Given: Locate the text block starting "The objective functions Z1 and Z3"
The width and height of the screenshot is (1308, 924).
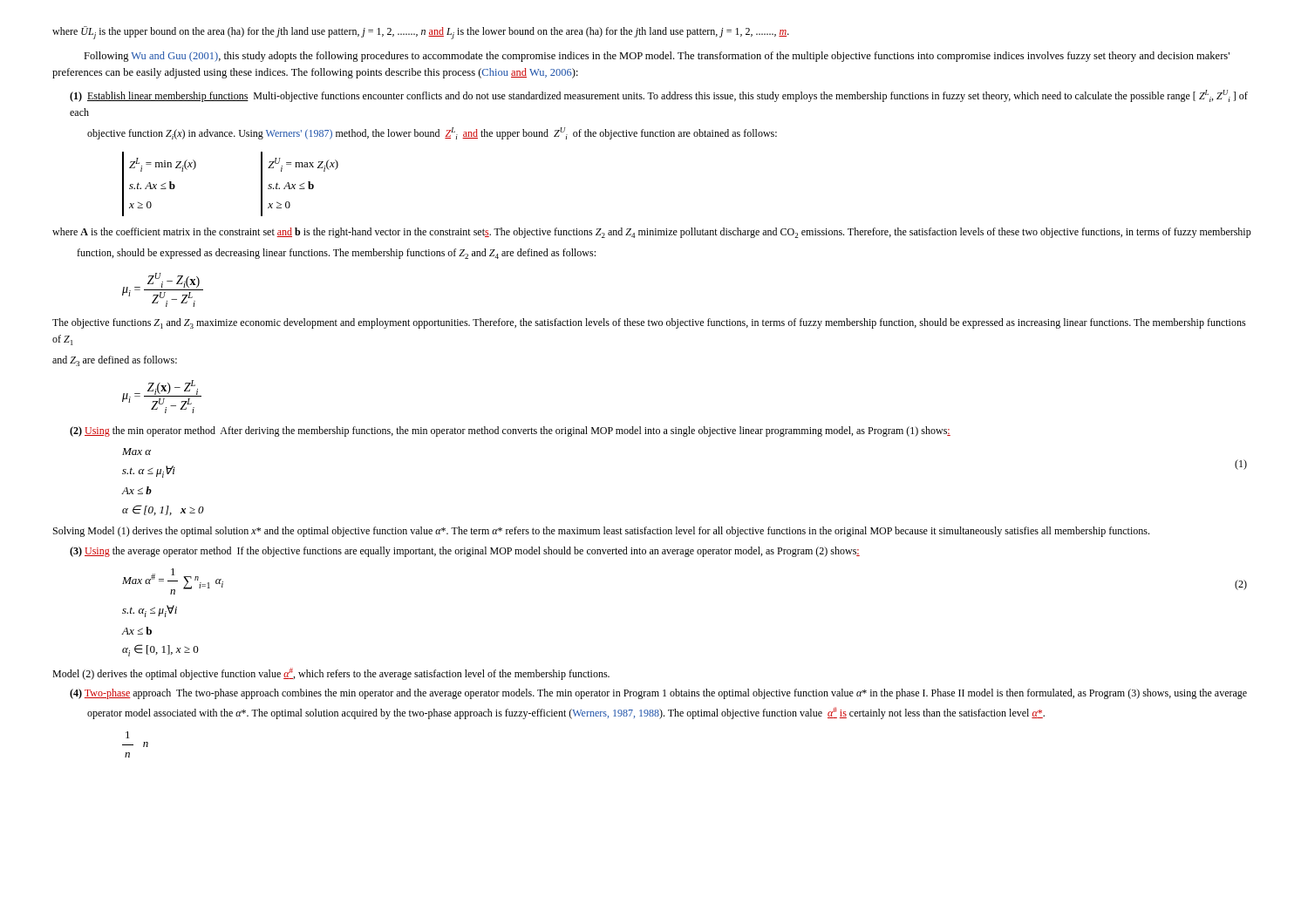Looking at the screenshot, I should (649, 332).
